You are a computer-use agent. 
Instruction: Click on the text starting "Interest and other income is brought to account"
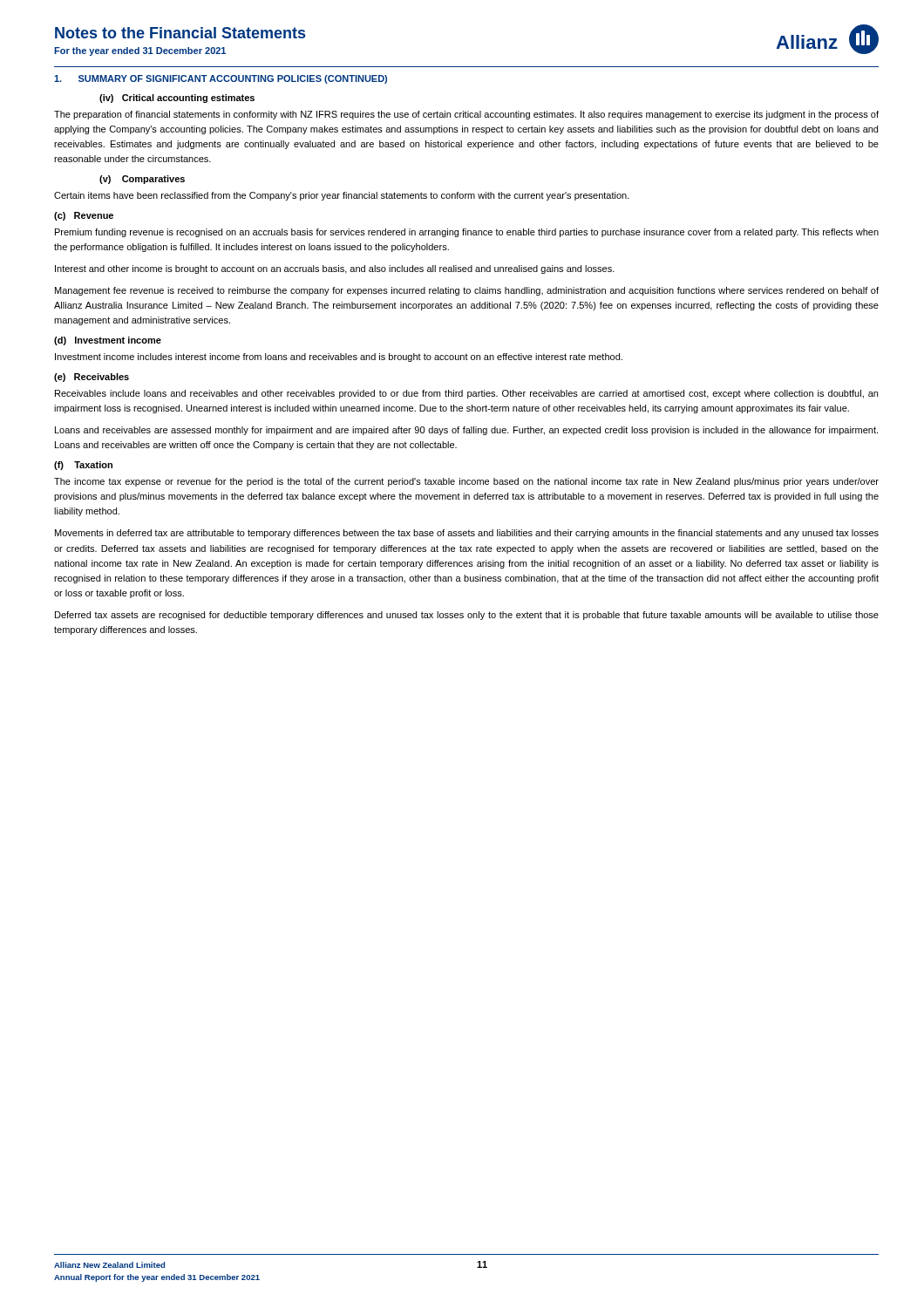(466, 269)
